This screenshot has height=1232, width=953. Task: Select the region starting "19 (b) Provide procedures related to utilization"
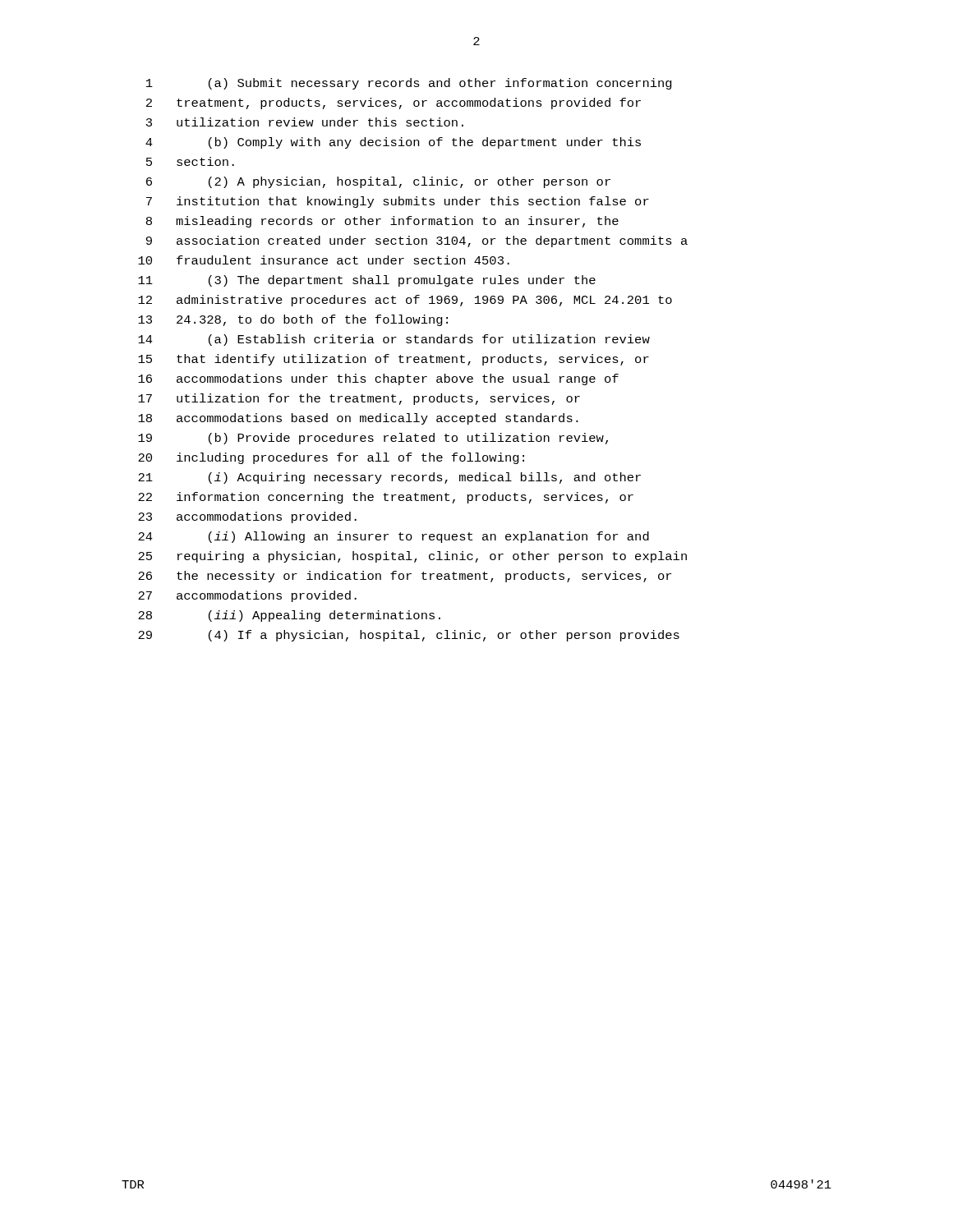[479, 439]
